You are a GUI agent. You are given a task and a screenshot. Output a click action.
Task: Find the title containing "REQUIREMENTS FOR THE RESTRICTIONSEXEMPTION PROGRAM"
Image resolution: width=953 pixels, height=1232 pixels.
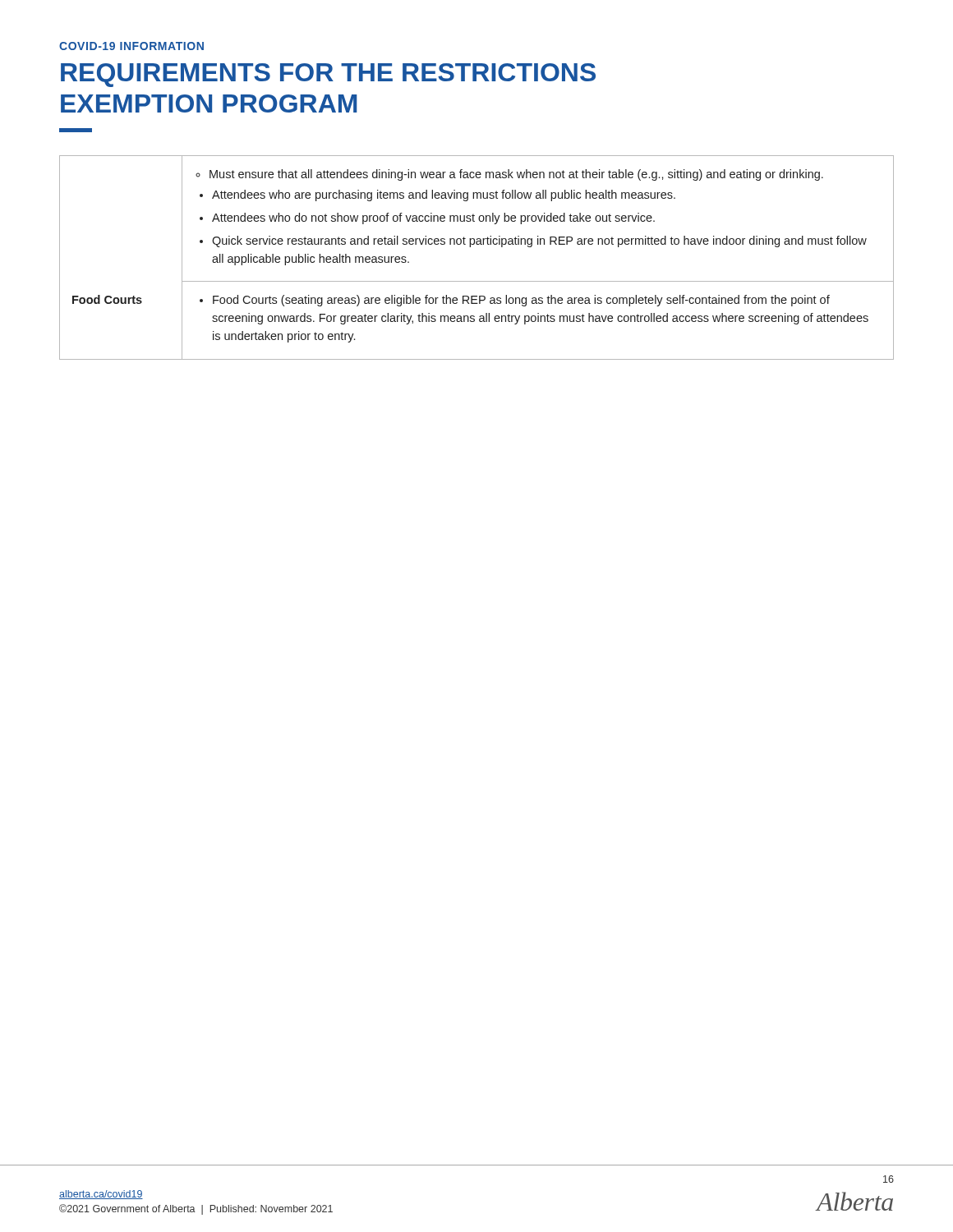pos(328,88)
